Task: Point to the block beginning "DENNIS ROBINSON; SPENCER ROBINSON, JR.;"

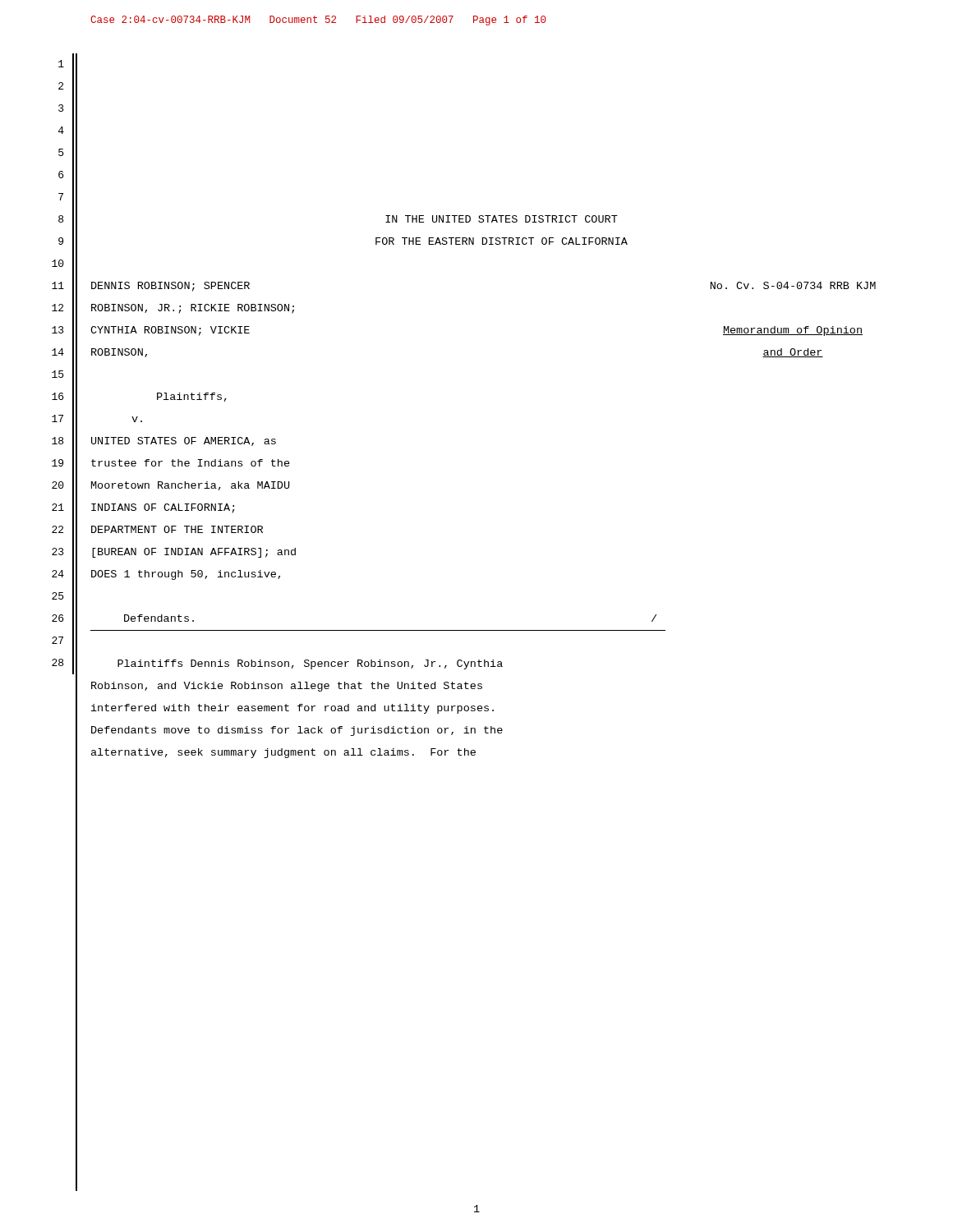Action: pyautogui.click(x=175, y=286)
